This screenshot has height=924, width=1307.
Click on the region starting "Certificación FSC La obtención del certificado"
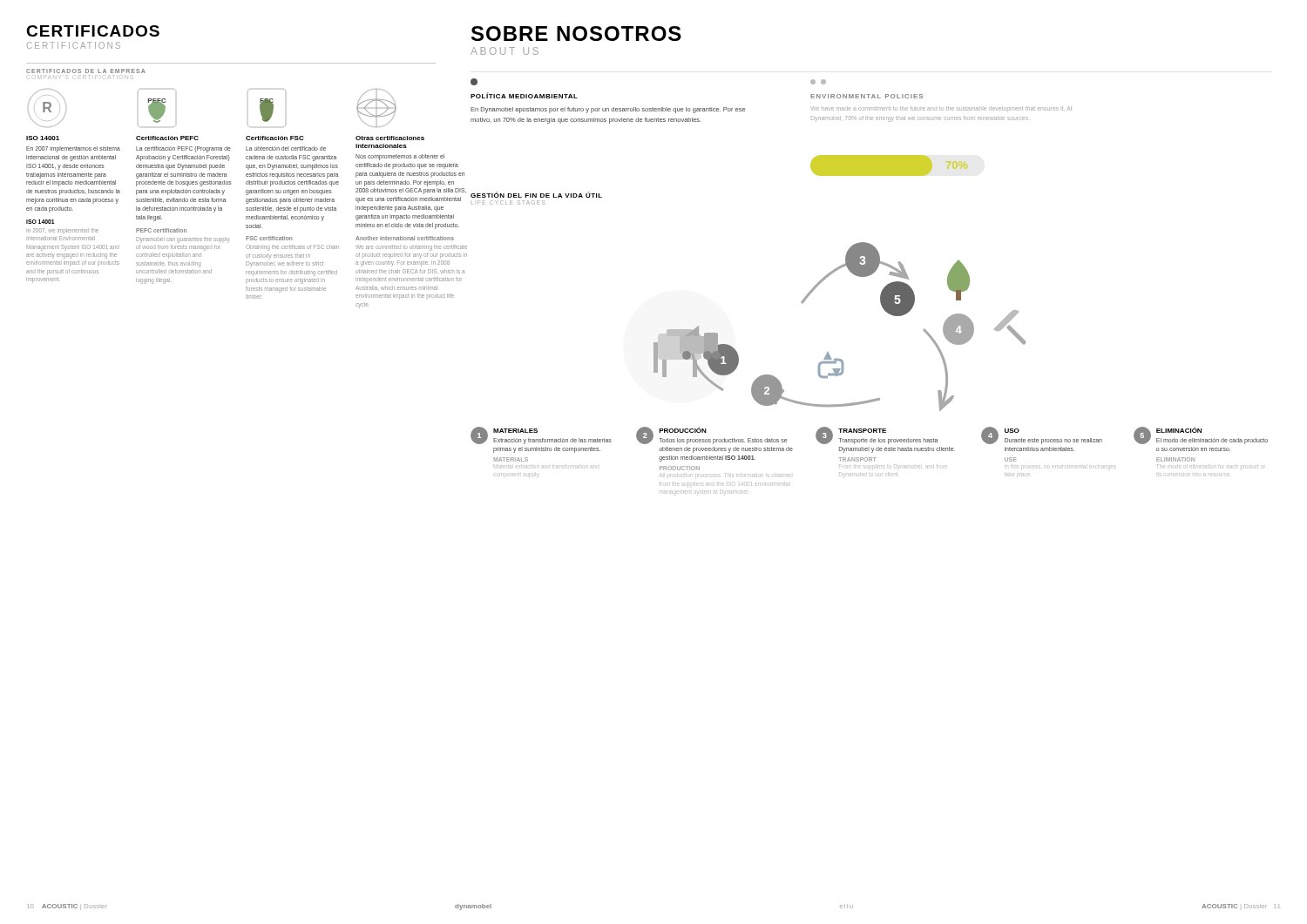(x=294, y=217)
